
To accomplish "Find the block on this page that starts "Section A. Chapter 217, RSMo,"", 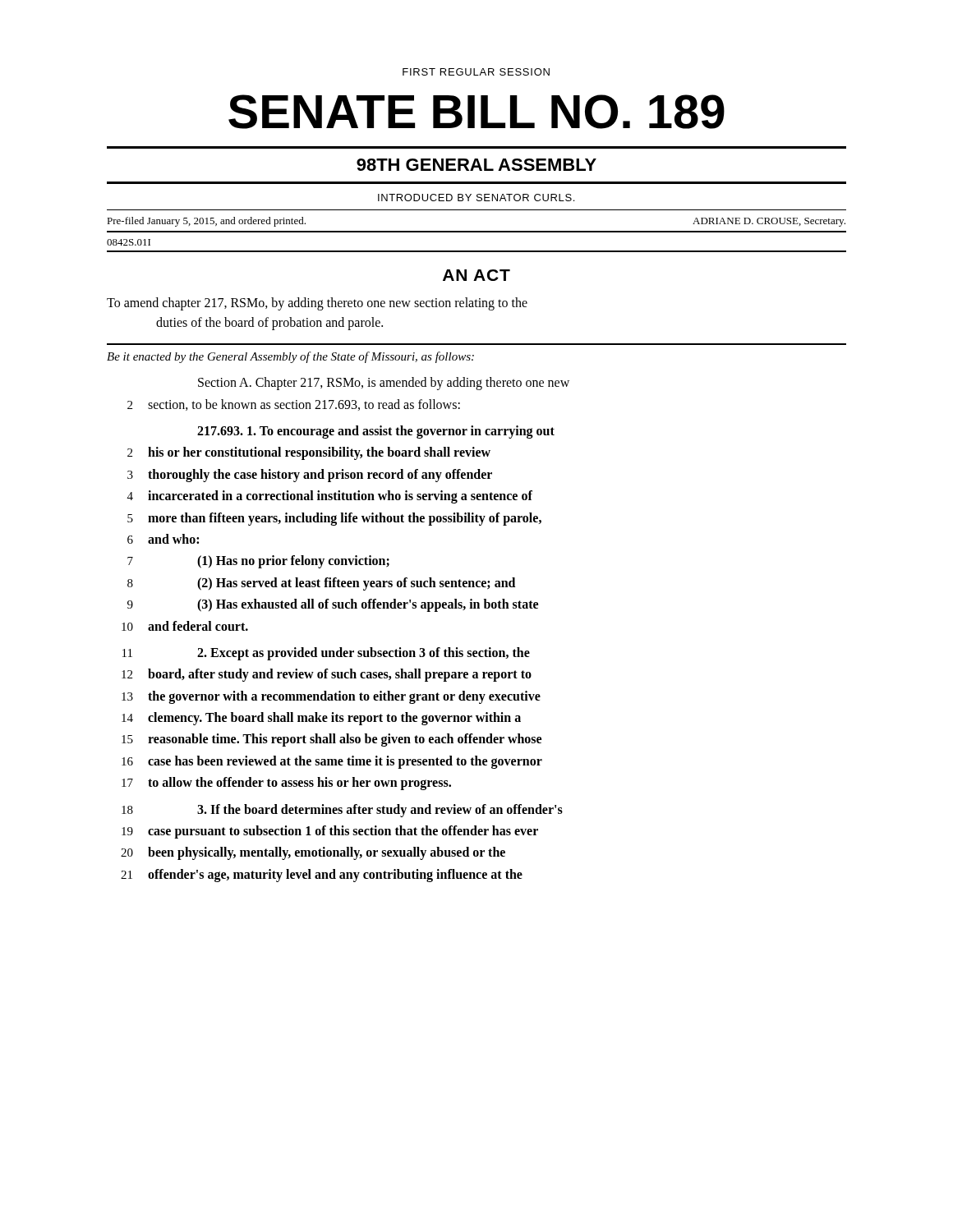I will click(x=383, y=382).
